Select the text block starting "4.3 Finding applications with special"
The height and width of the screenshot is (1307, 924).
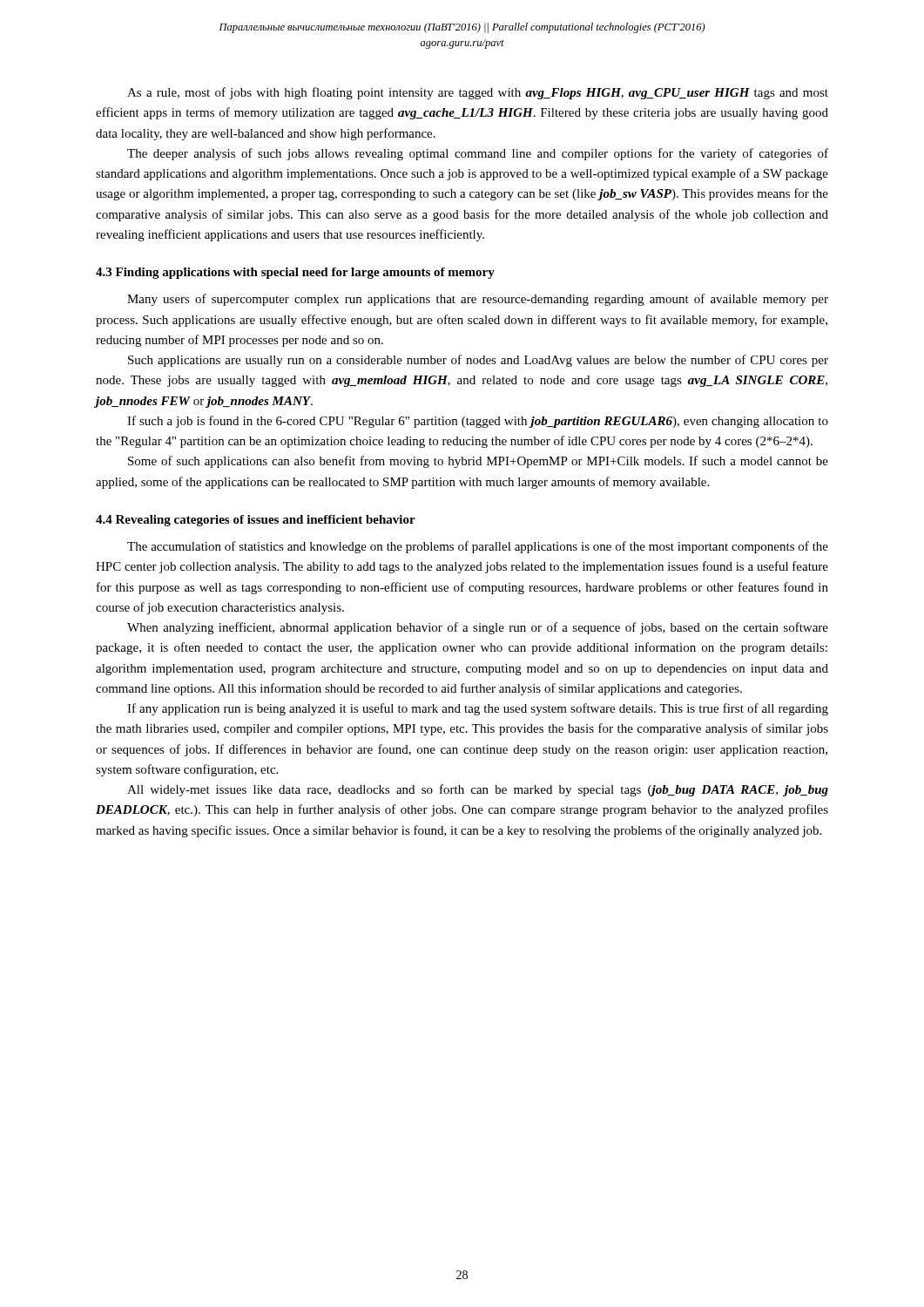(295, 272)
